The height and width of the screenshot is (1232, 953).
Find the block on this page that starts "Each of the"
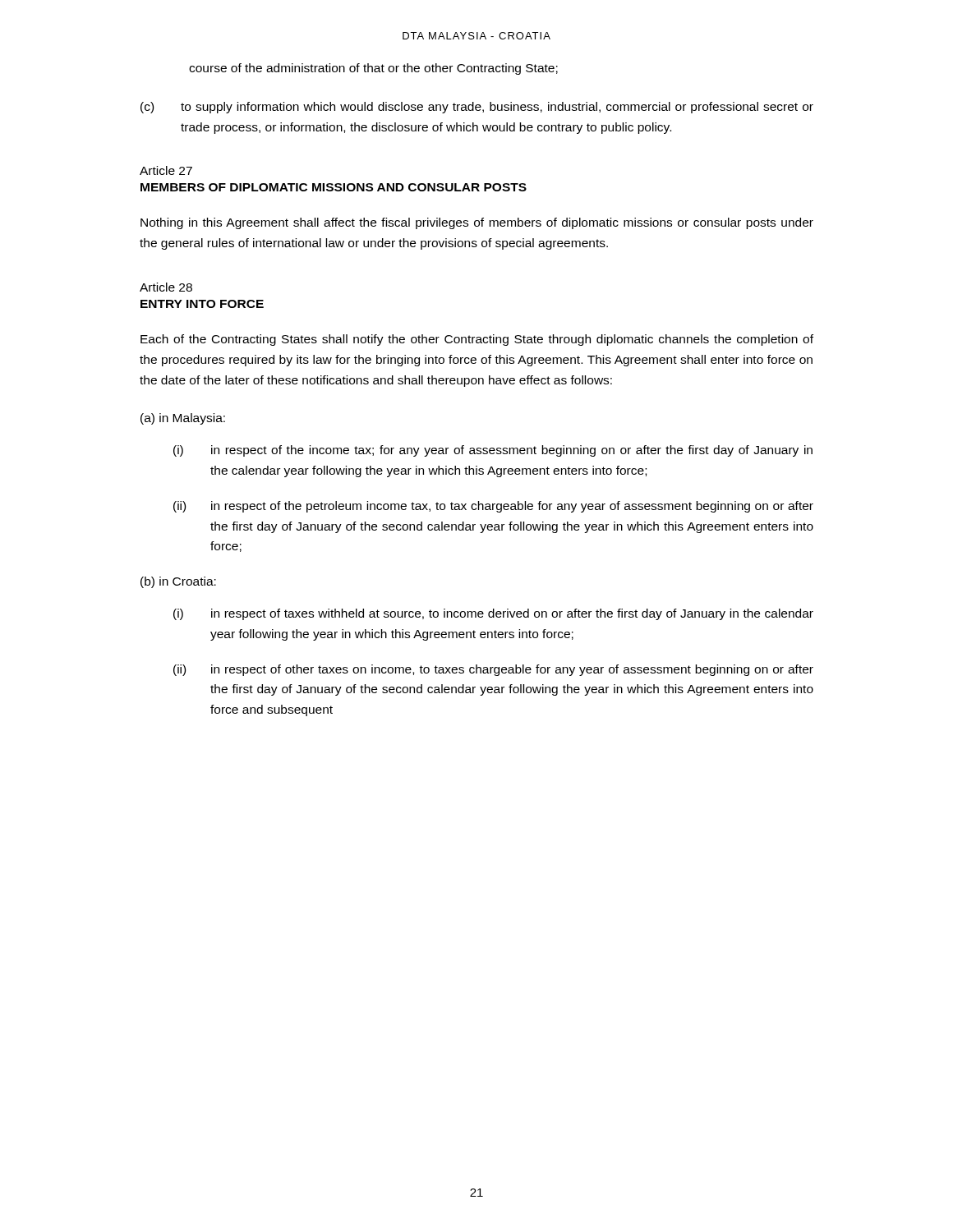pos(476,359)
